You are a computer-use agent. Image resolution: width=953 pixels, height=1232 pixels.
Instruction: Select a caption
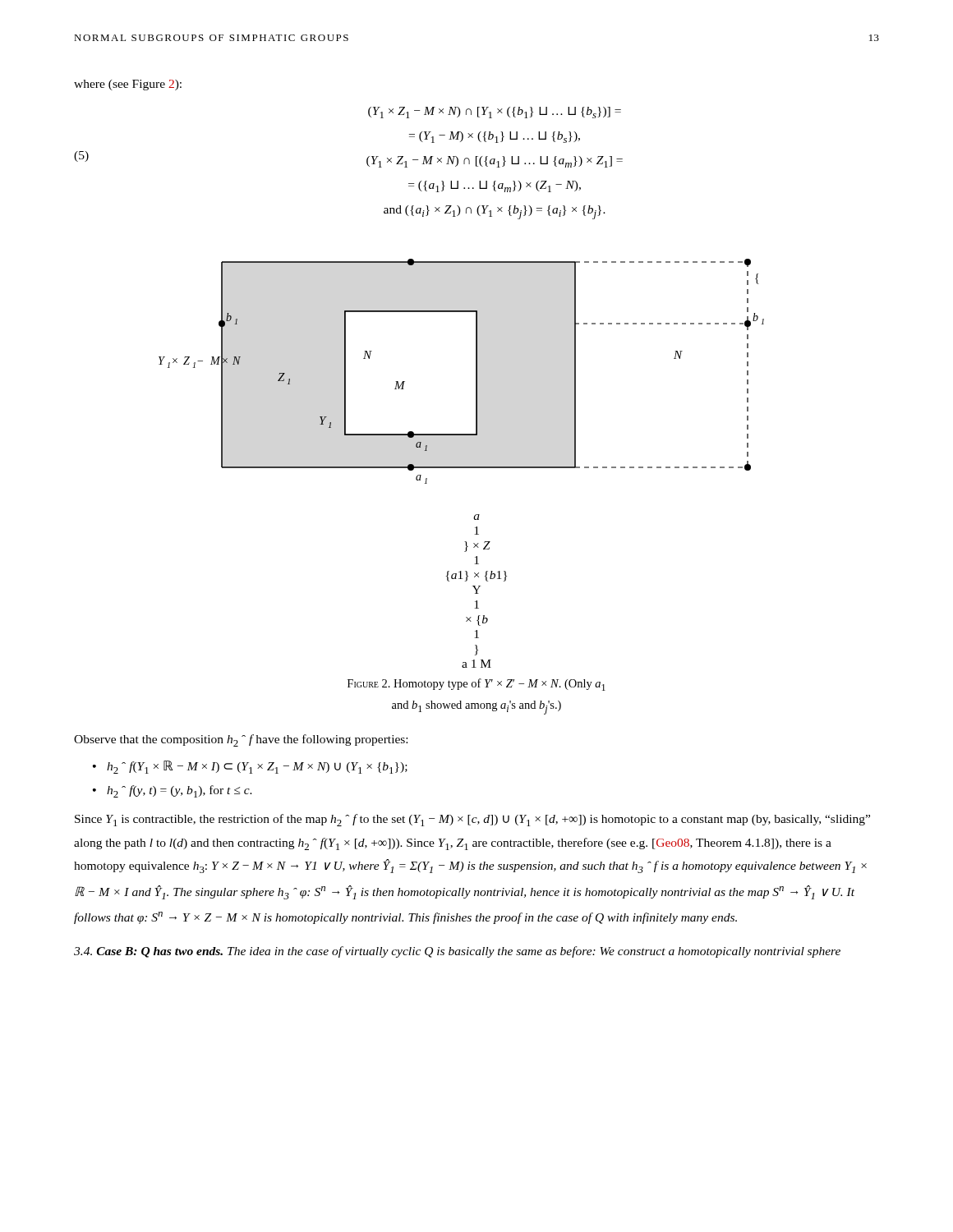476,696
